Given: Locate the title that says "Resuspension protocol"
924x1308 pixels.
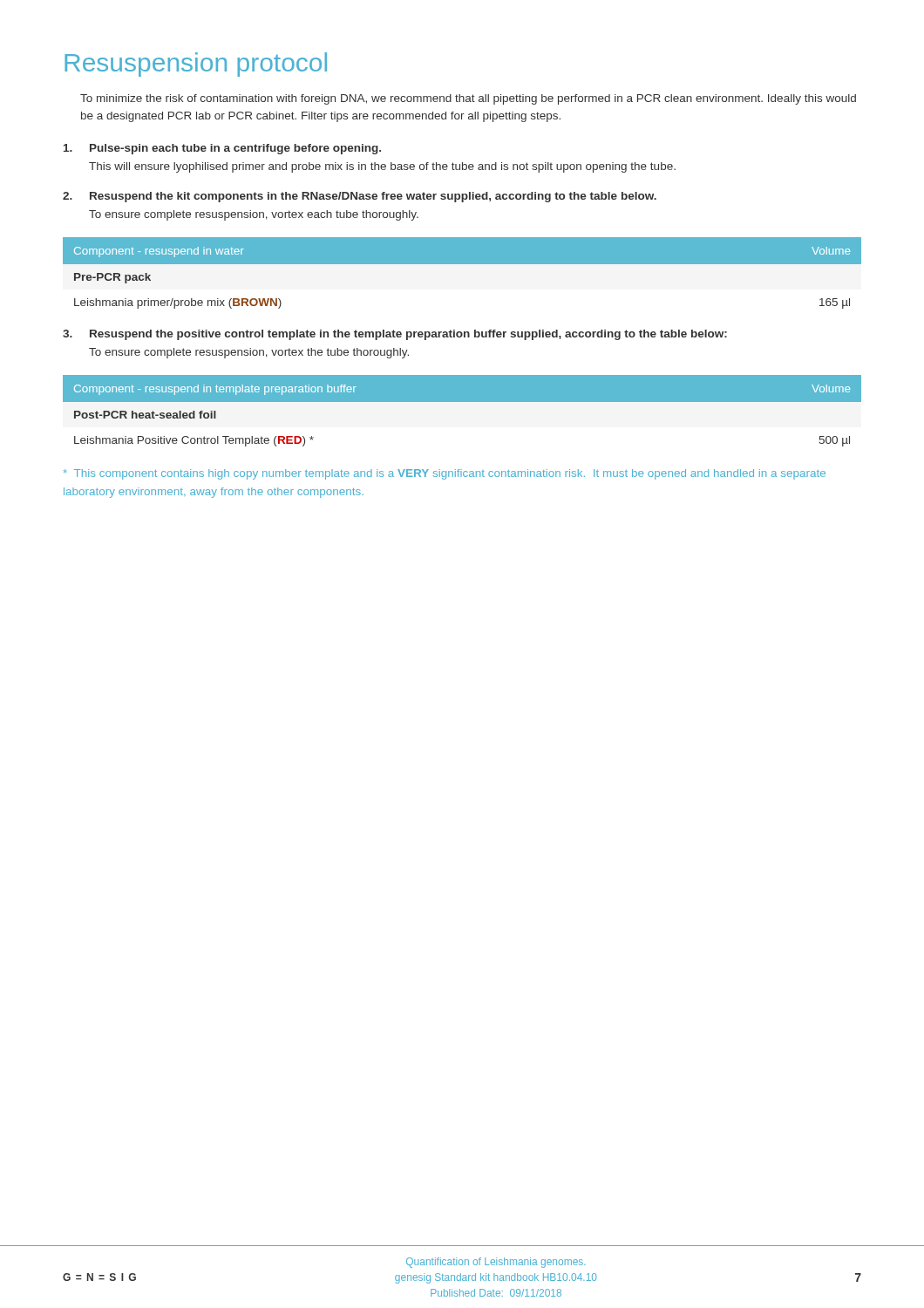Looking at the screenshot, I should click(x=196, y=65).
